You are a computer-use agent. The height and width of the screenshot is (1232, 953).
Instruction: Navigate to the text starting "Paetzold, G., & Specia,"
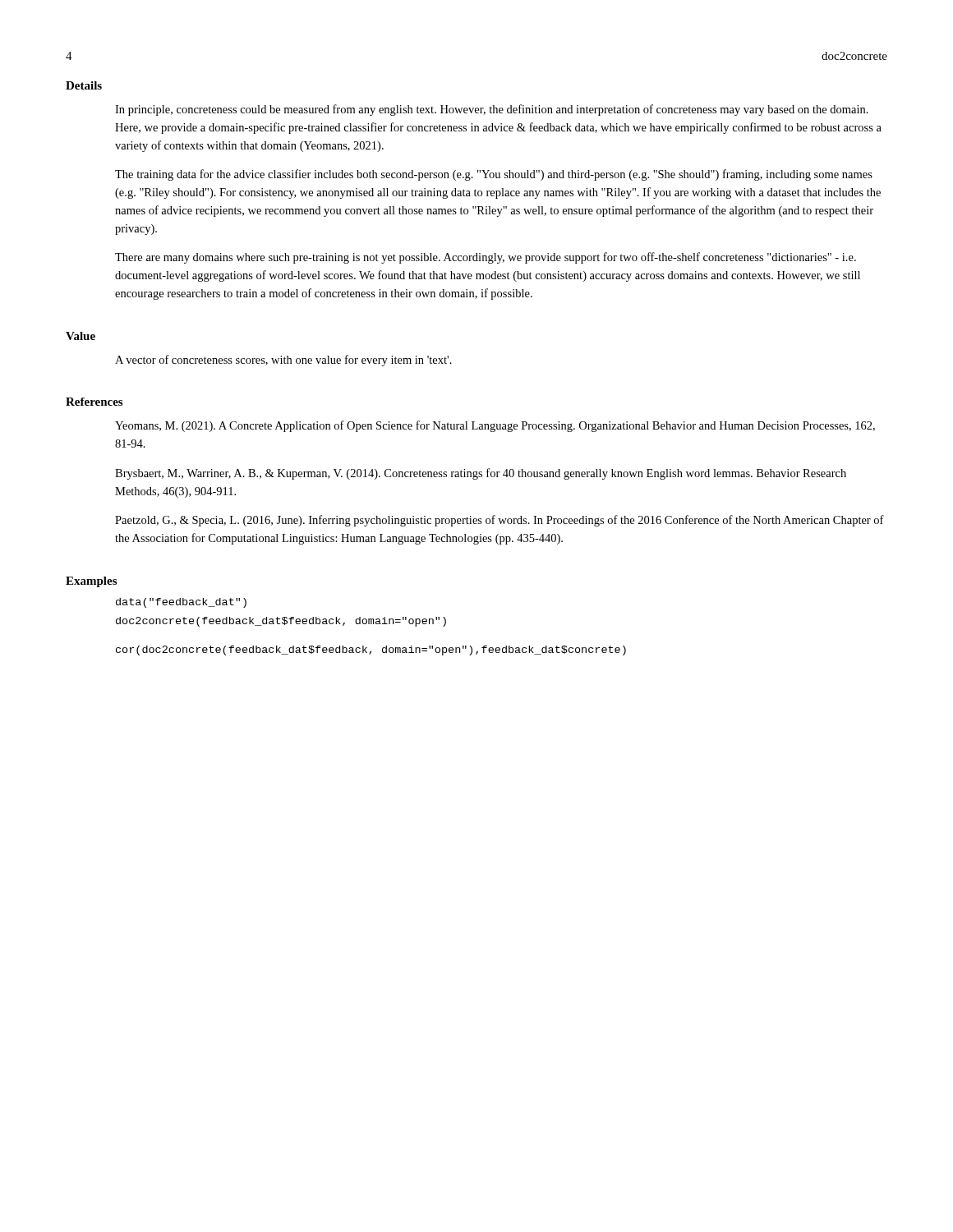click(x=499, y=529)
